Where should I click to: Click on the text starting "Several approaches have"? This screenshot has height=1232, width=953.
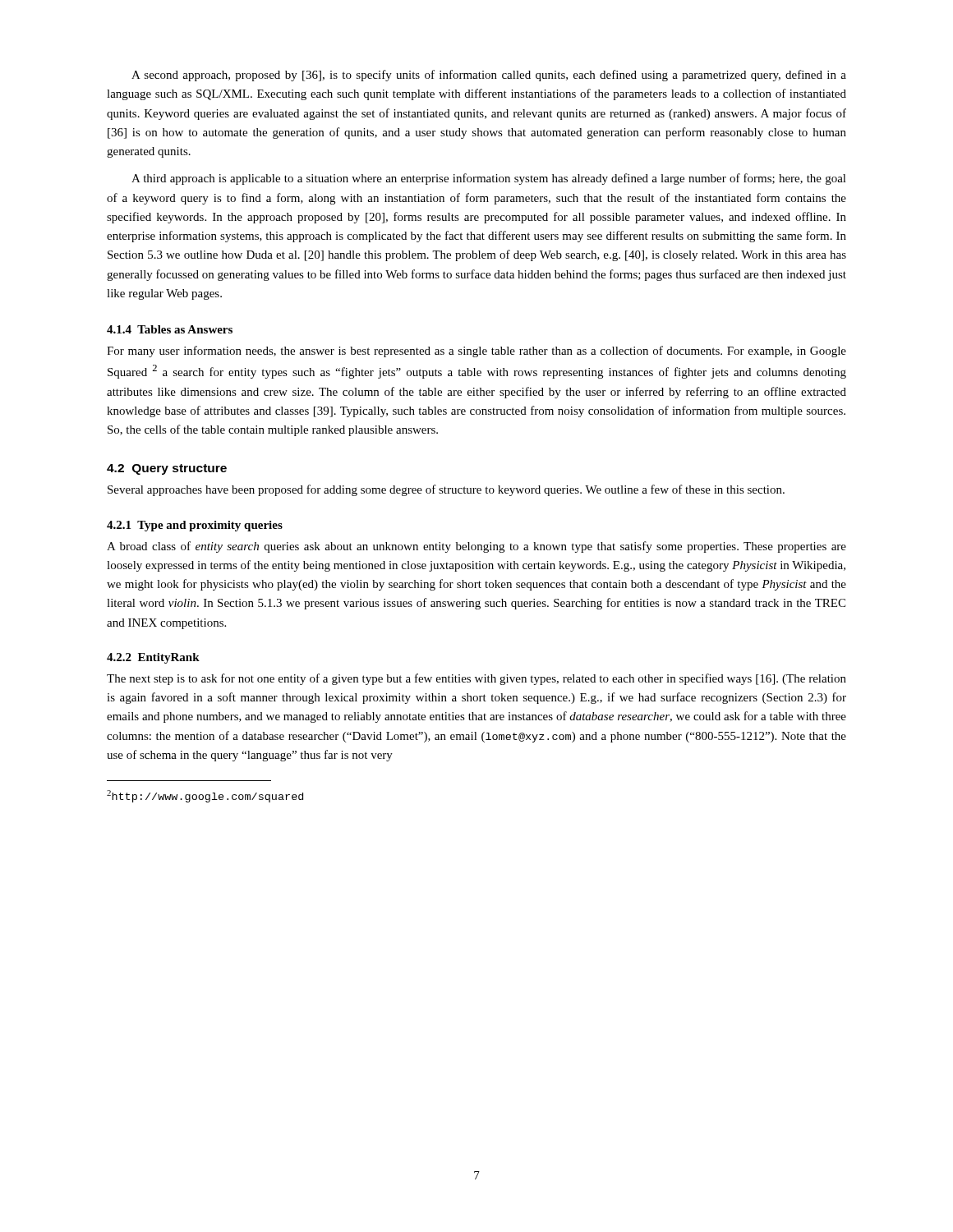[x=476, y=490]
